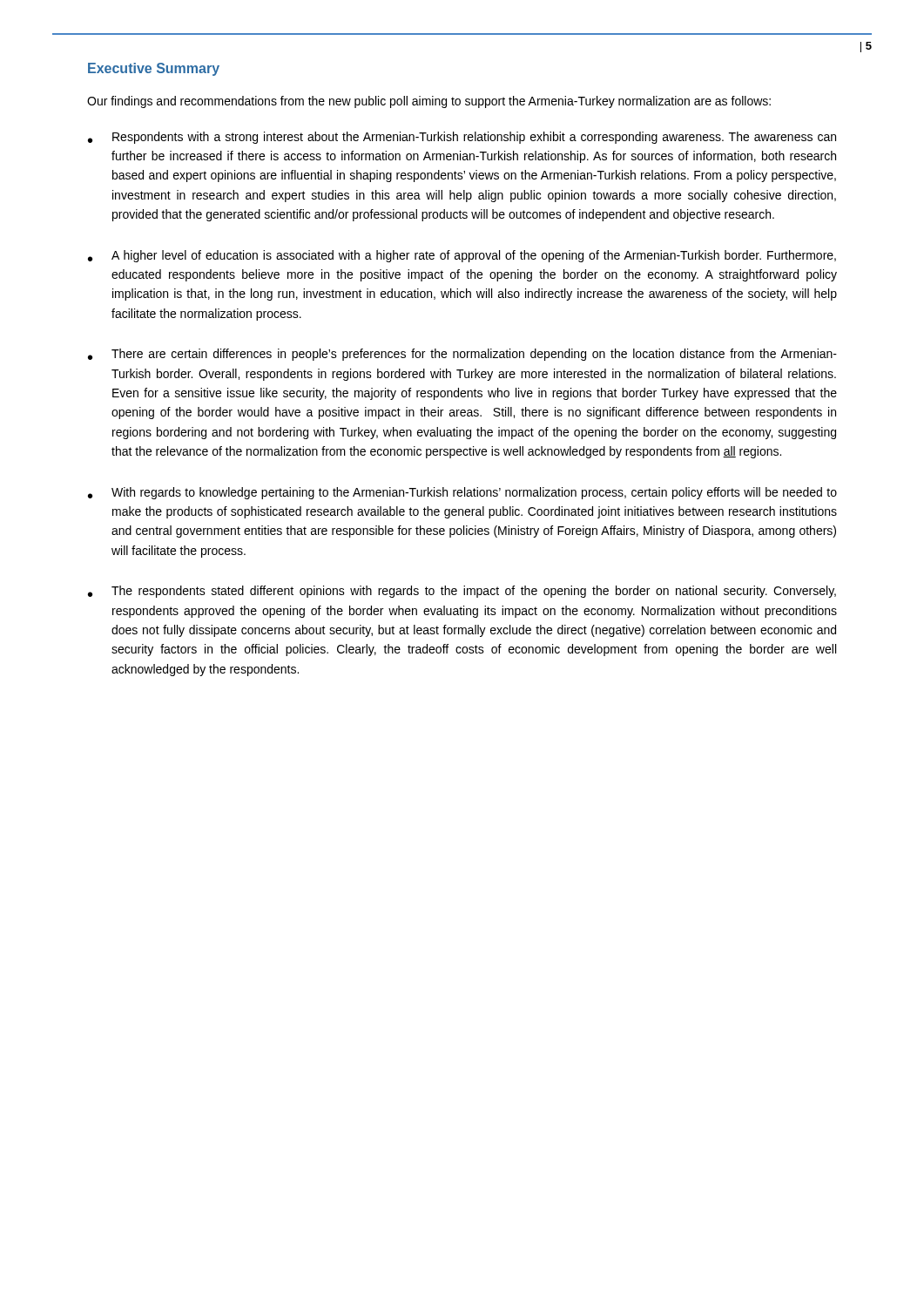Select the list item that says "• The respondents stated"
The height and width of the screenshot is (1307, 924).
[462, 630]
